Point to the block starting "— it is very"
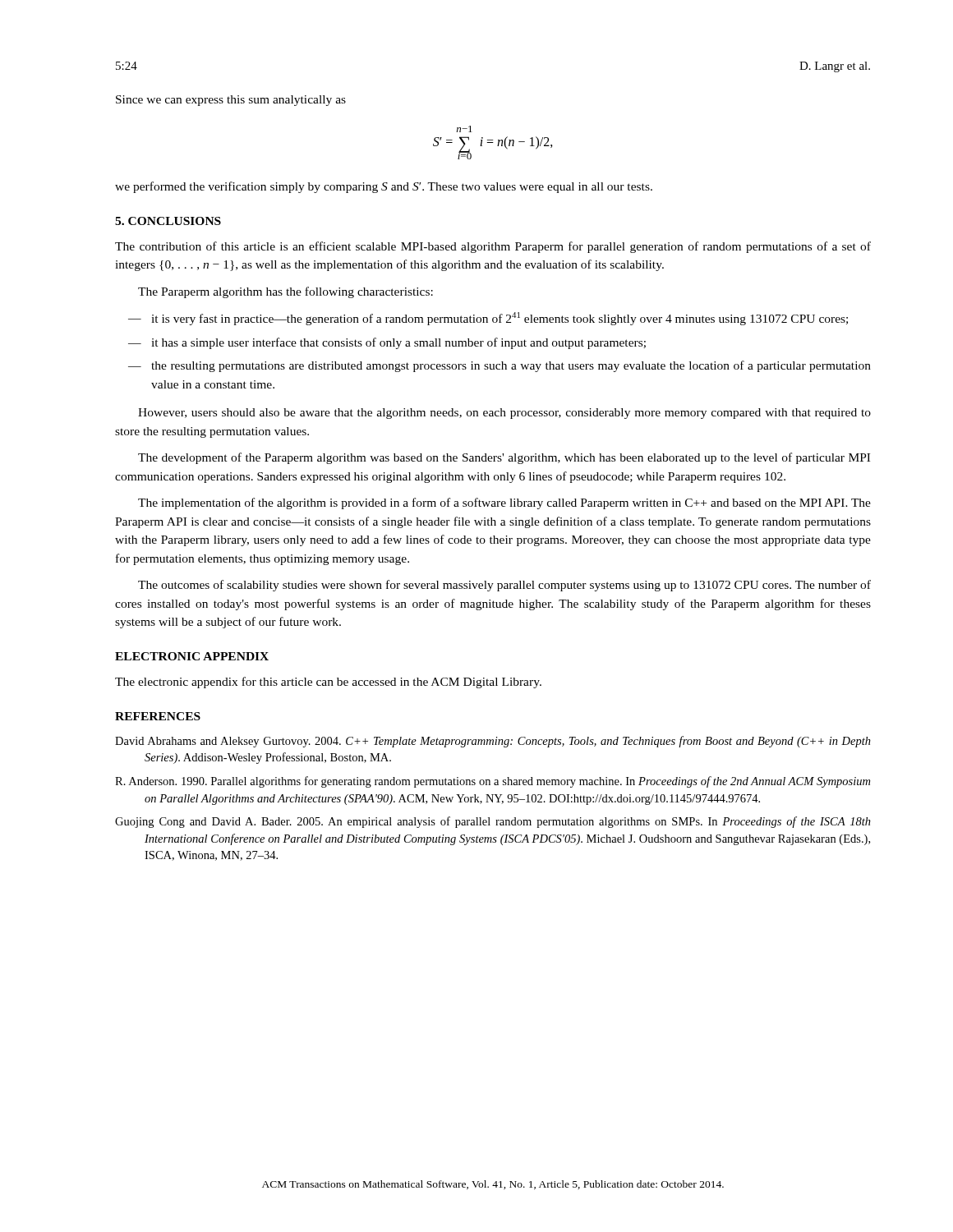The width and height of the screenshot is (953, 1232). coord(500,319)
